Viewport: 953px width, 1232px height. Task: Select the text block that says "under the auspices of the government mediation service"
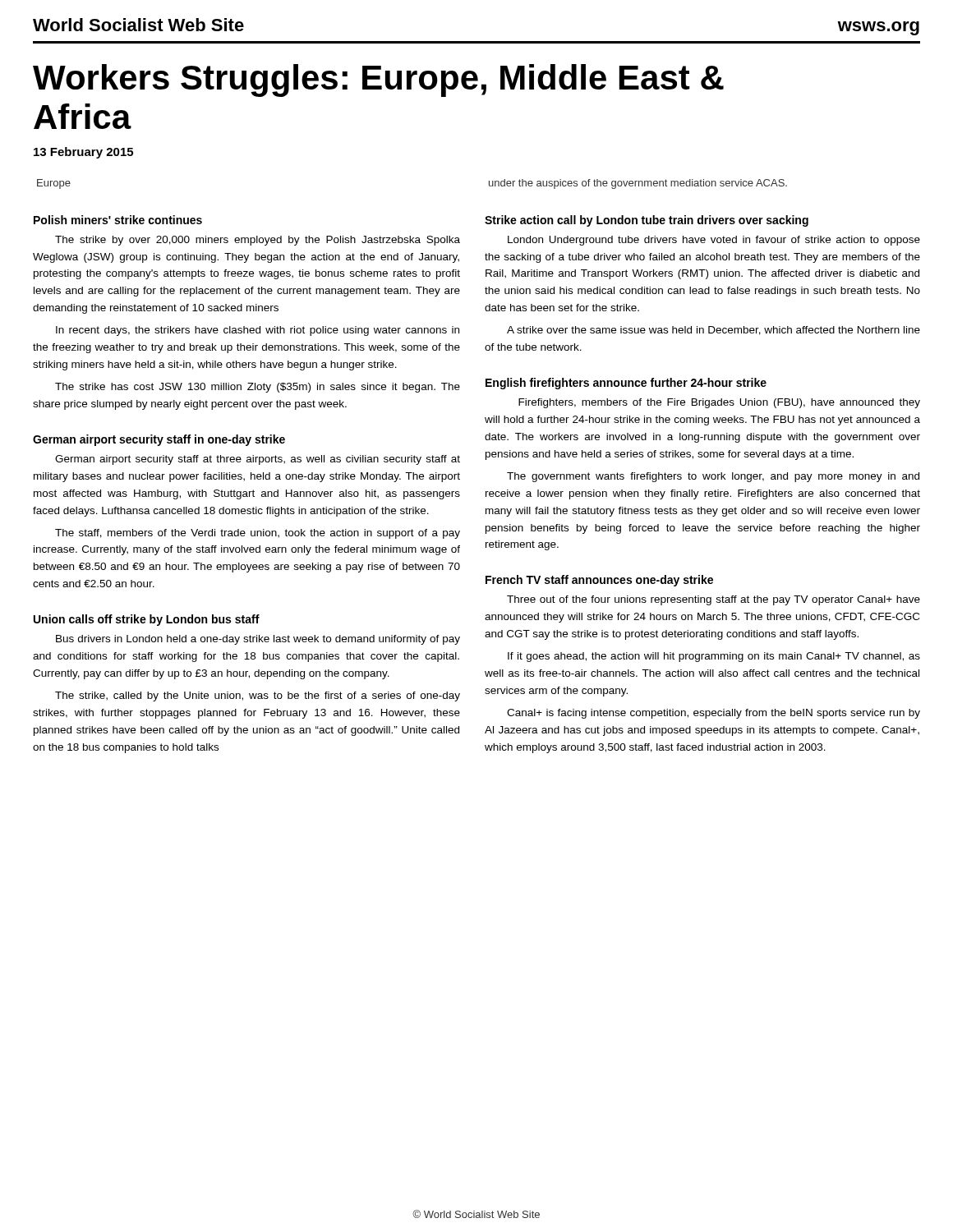pos(638,182)
